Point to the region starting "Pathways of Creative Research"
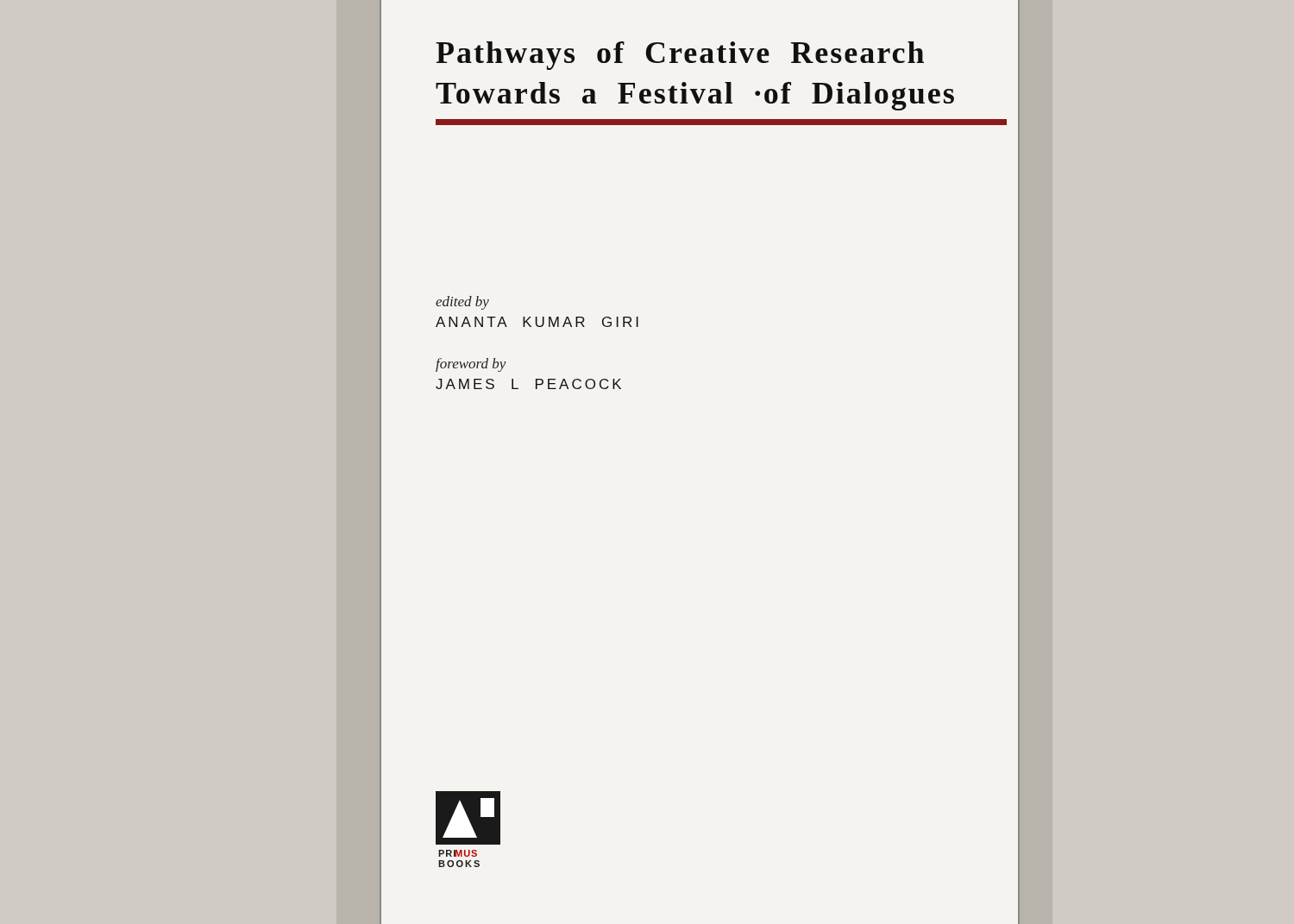This screenshot has height=924, width=1294. (721, 79)
